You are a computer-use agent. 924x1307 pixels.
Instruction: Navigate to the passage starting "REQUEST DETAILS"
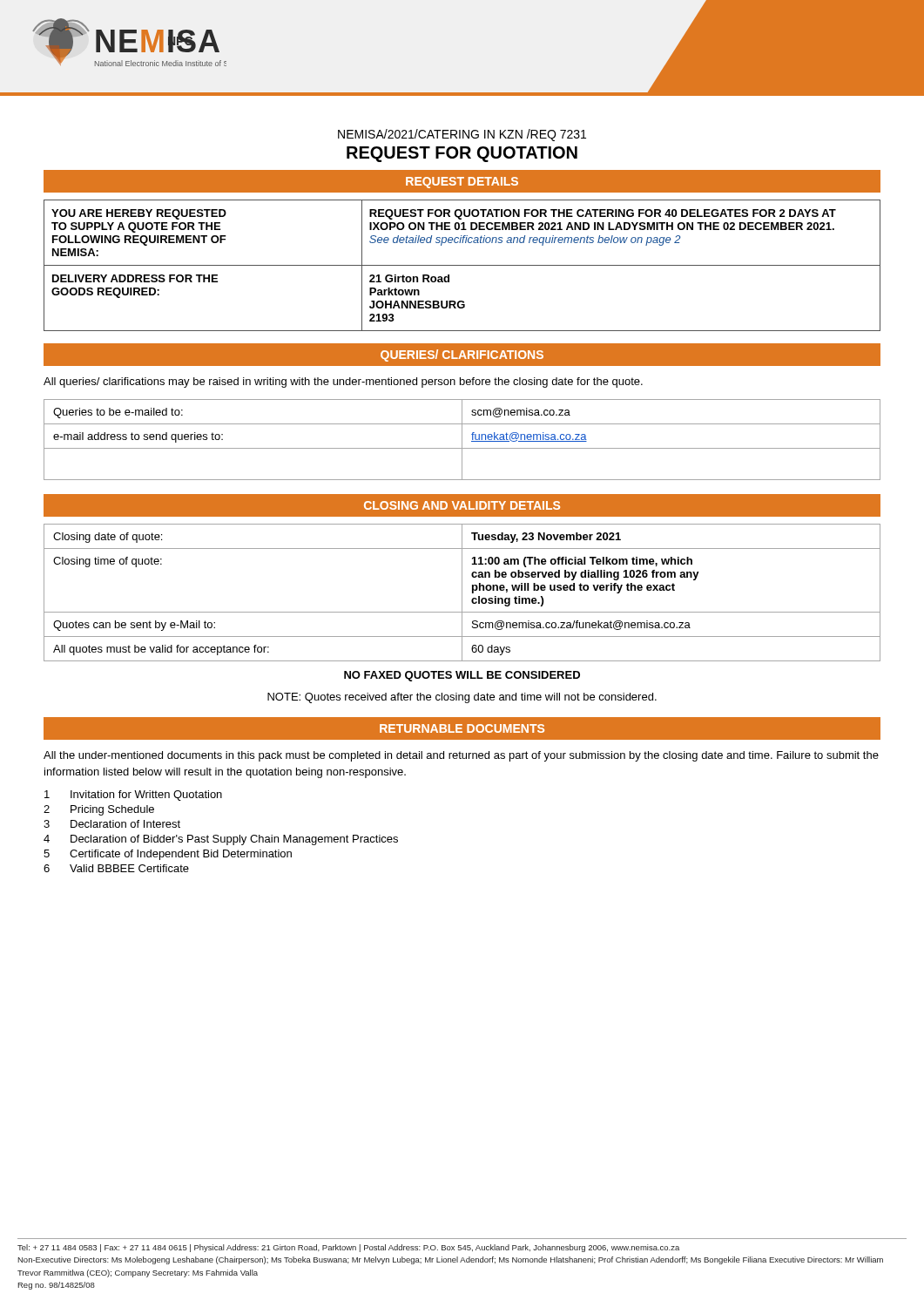pyautogui.click(x=462, y=181)
